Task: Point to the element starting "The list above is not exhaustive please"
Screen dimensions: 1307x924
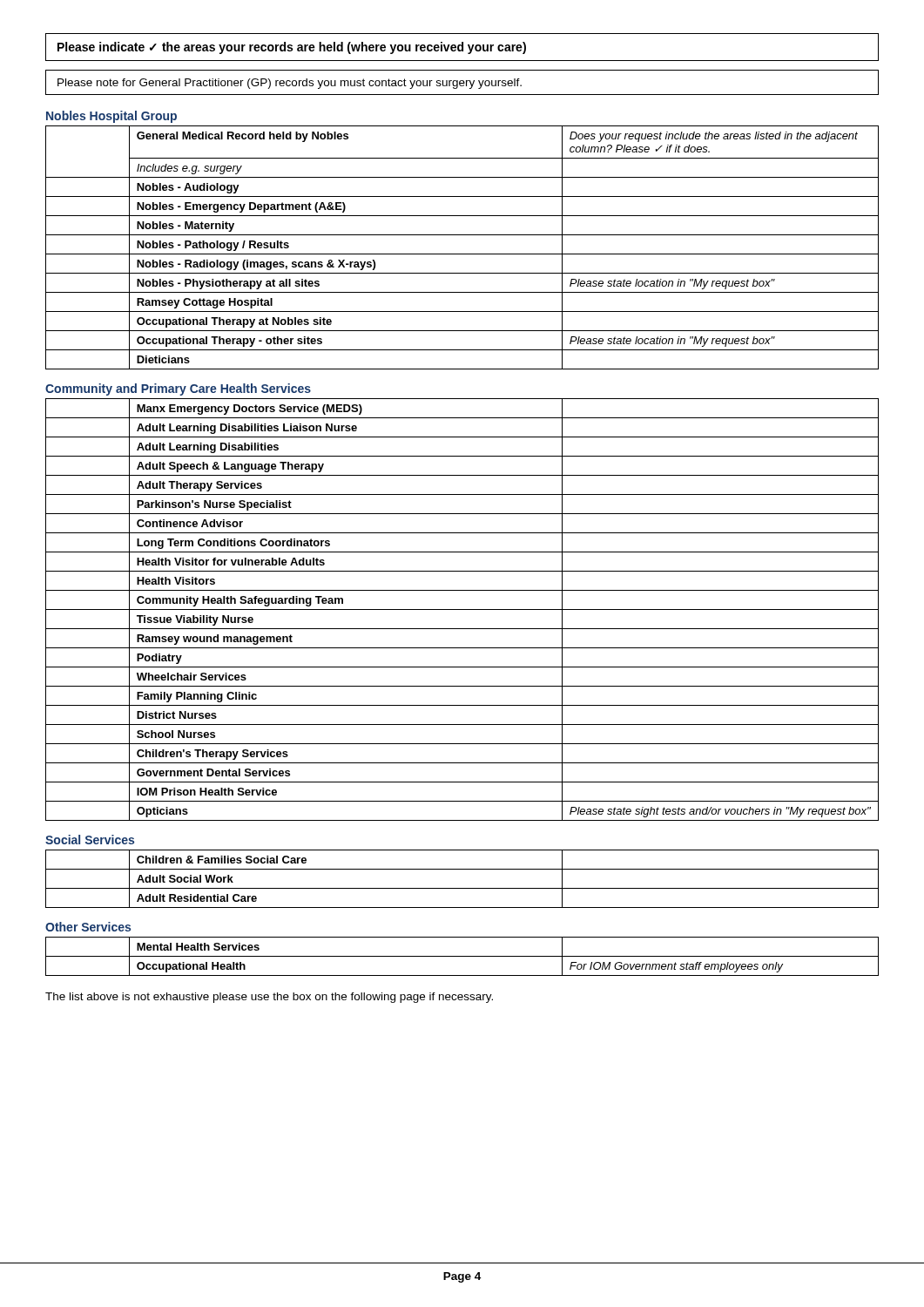Action: click(x=270, y=996)
